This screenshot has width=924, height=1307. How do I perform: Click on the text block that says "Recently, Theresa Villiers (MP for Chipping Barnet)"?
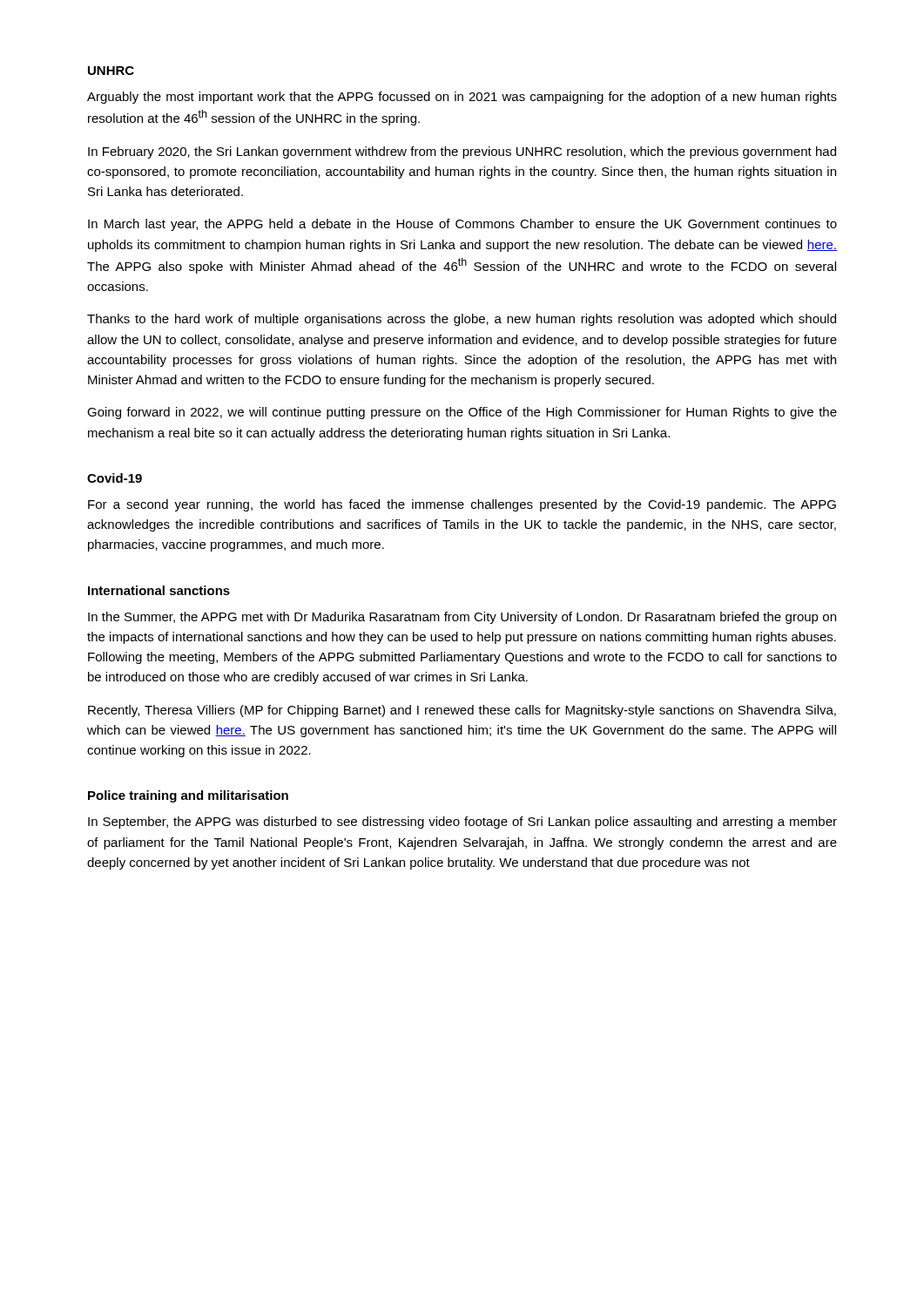[462, 730]
